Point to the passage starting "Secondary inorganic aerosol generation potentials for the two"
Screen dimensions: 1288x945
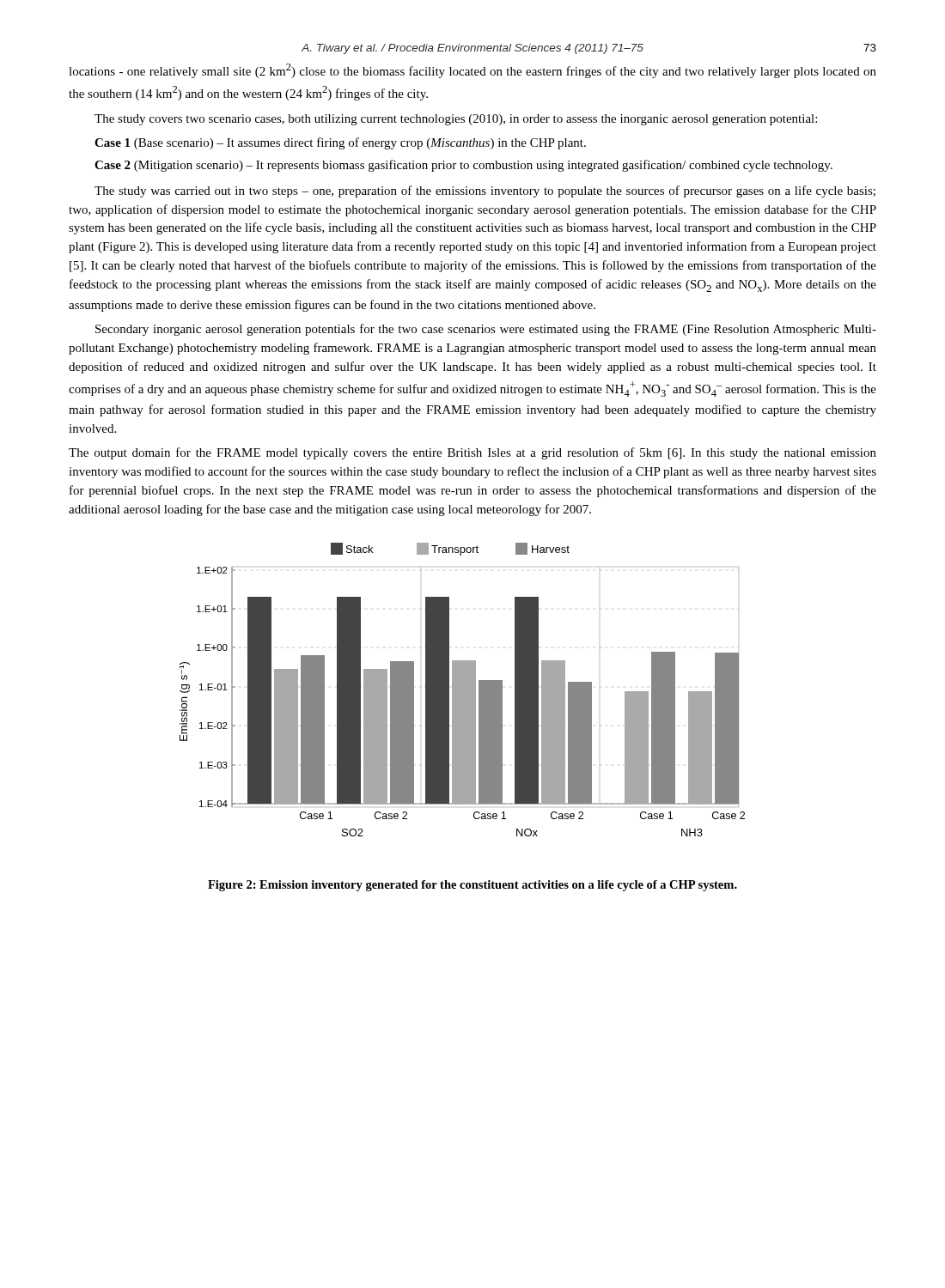[x=472, y=379]
